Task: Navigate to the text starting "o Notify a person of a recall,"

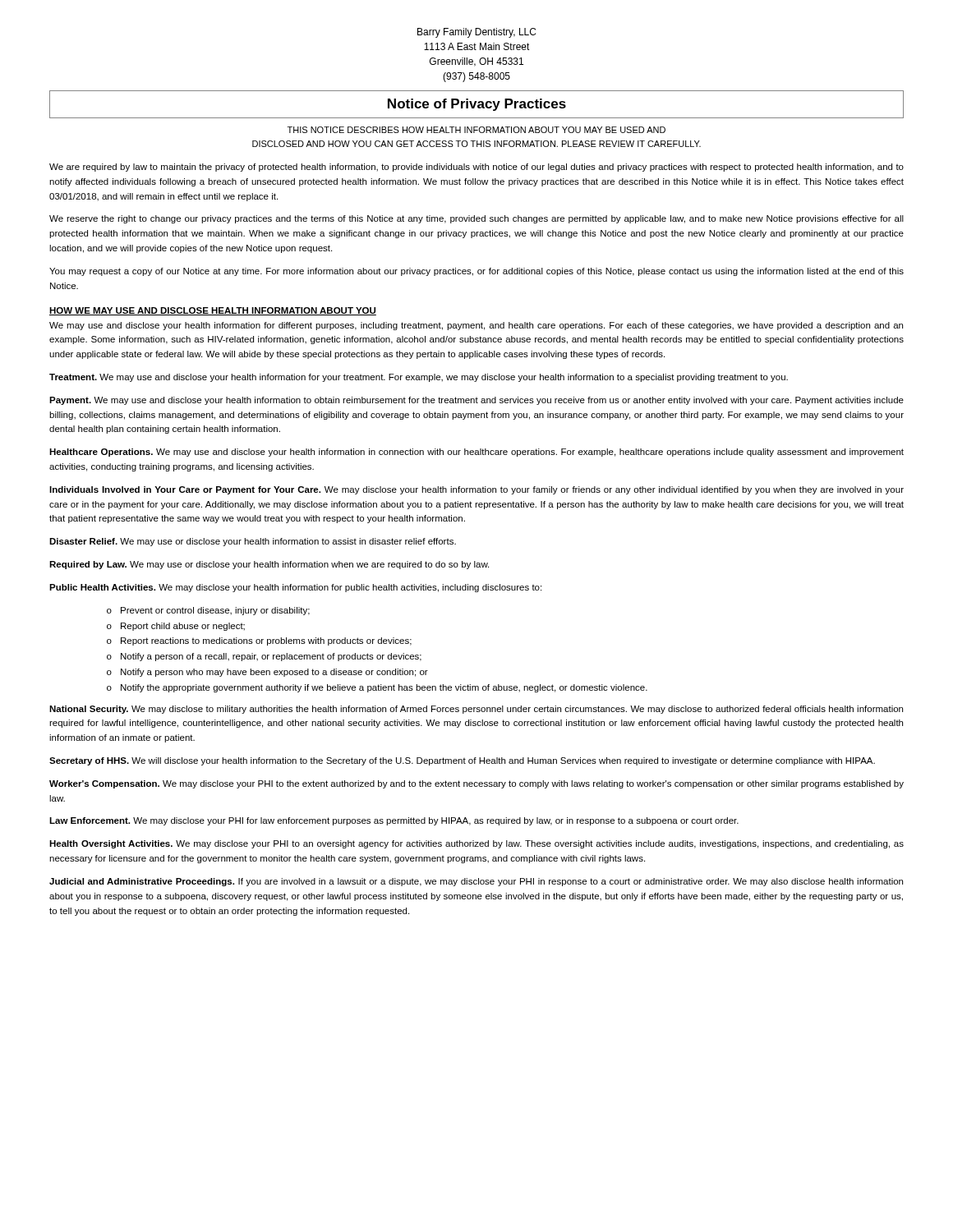Action: [264, 657]
